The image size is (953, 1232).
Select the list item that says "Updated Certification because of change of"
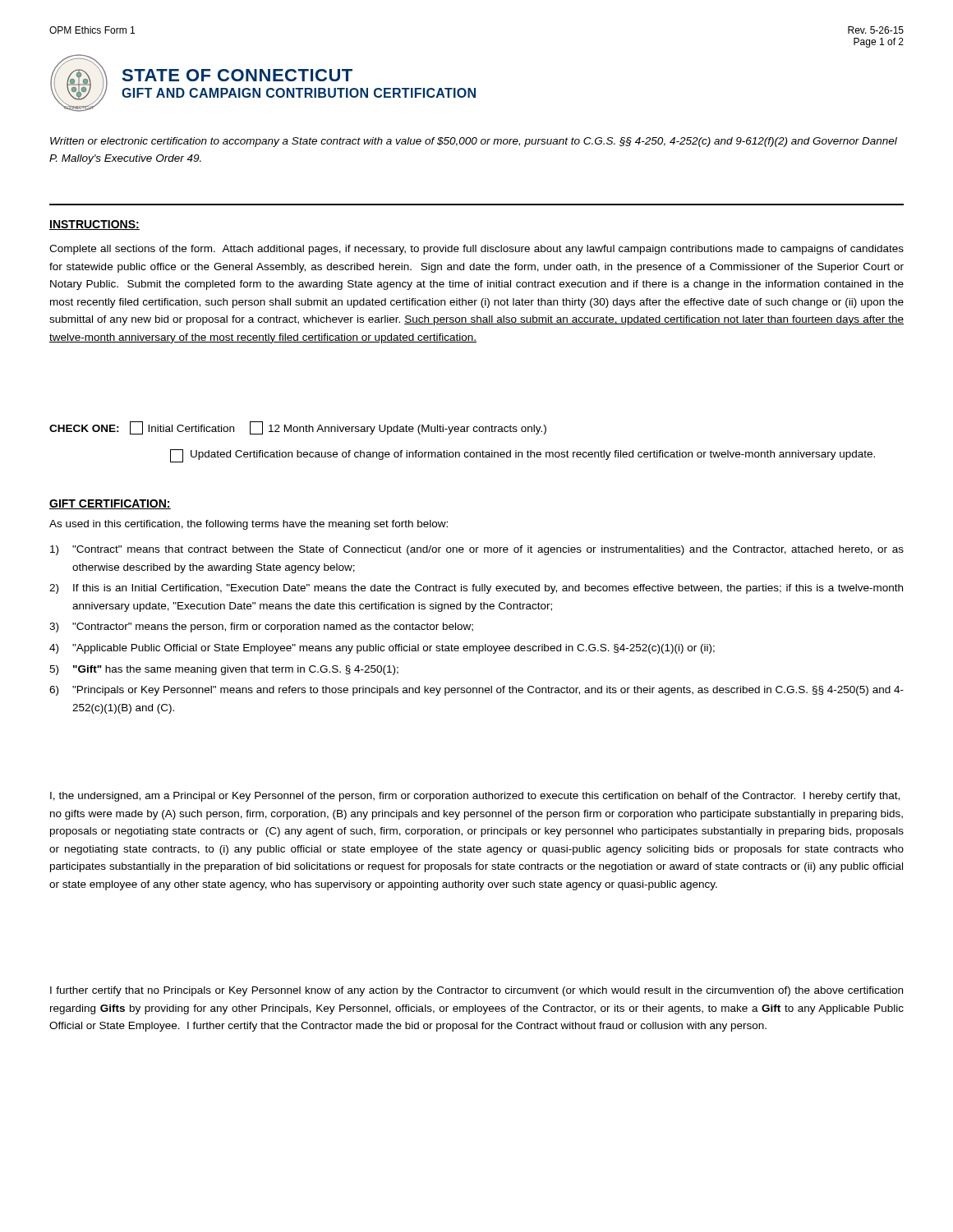click(523, 455)
